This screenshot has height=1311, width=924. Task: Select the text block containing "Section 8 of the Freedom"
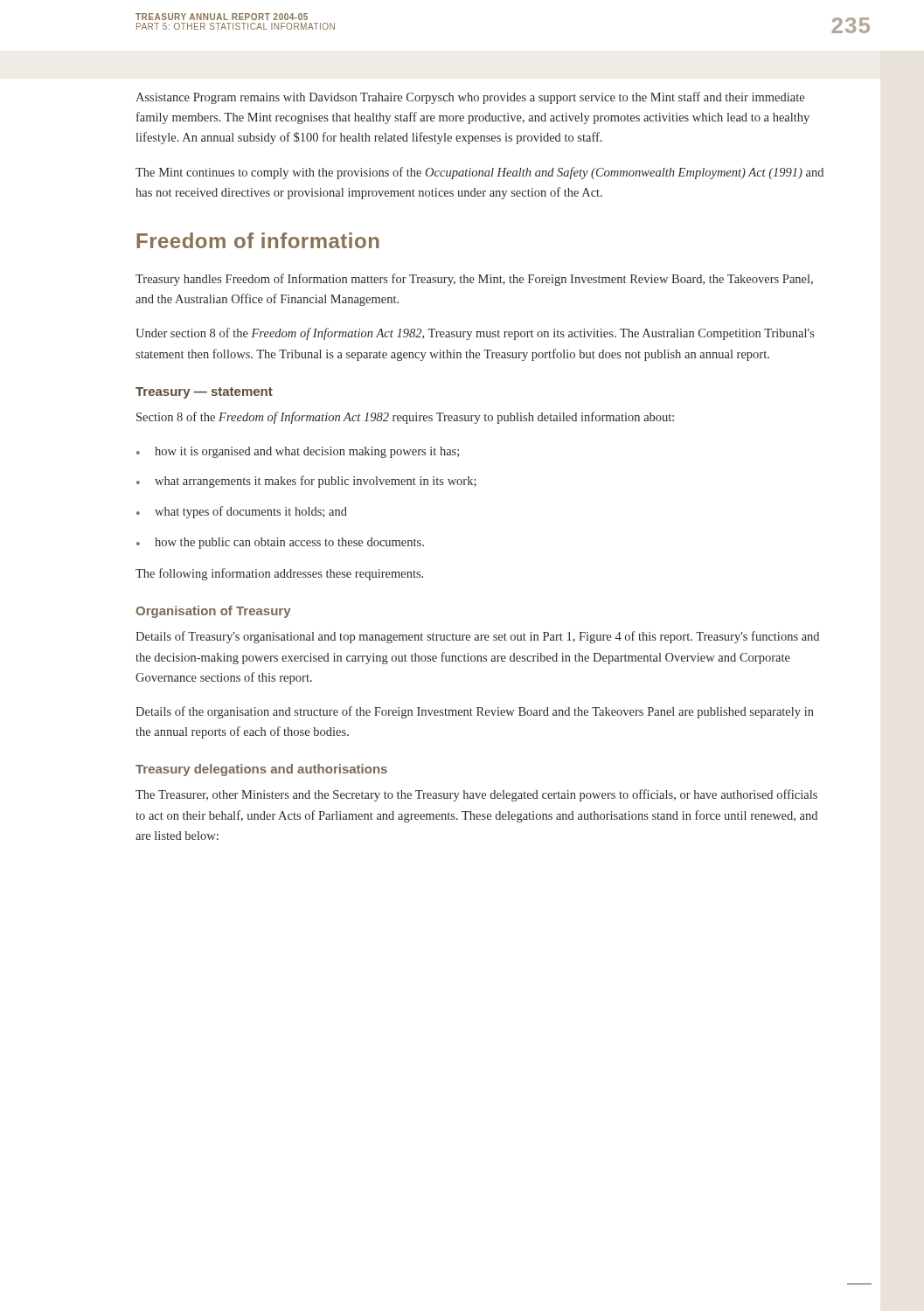coord(405,417)
